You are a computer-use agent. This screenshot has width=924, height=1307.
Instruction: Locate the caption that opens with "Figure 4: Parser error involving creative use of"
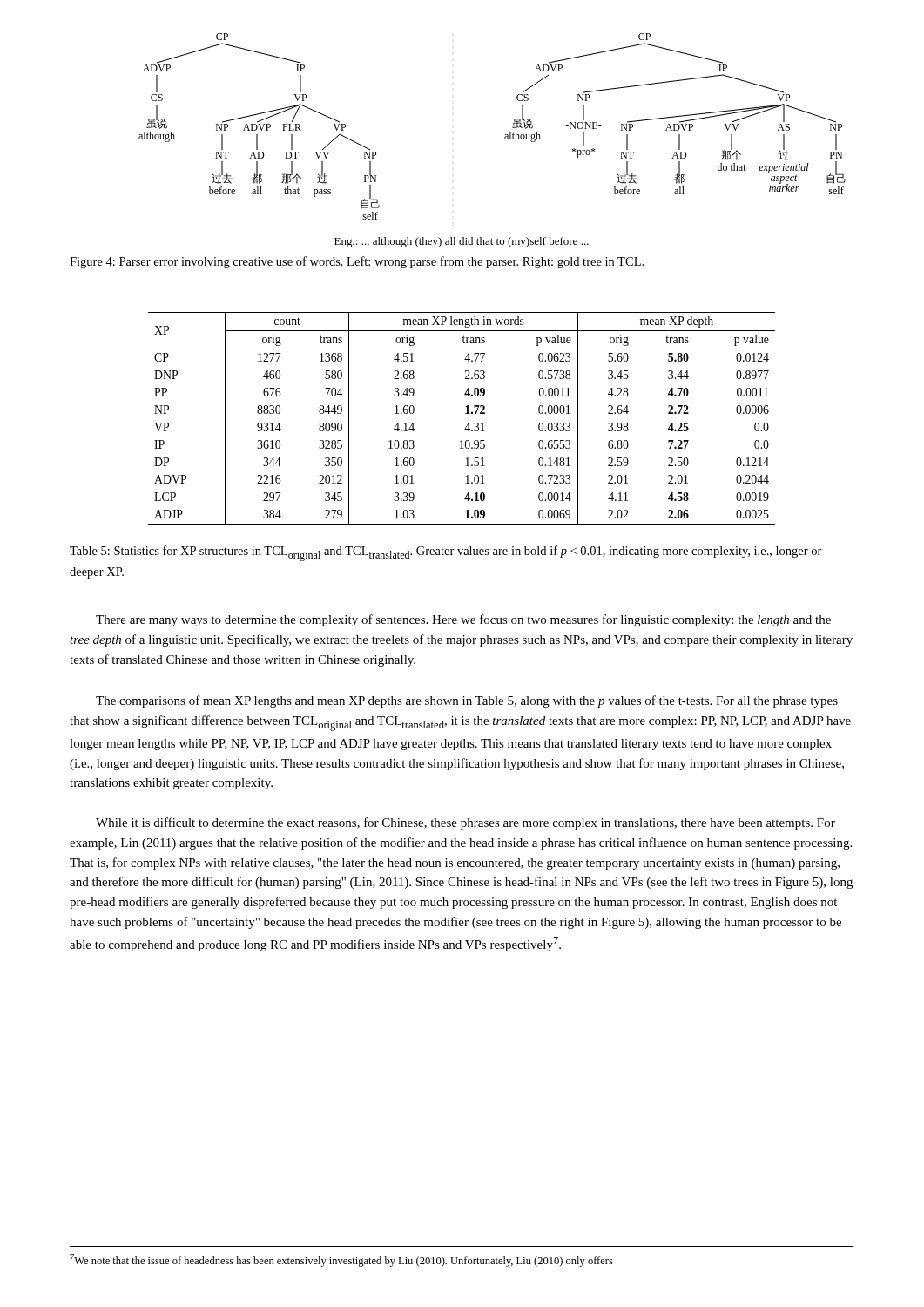[357, 261]
